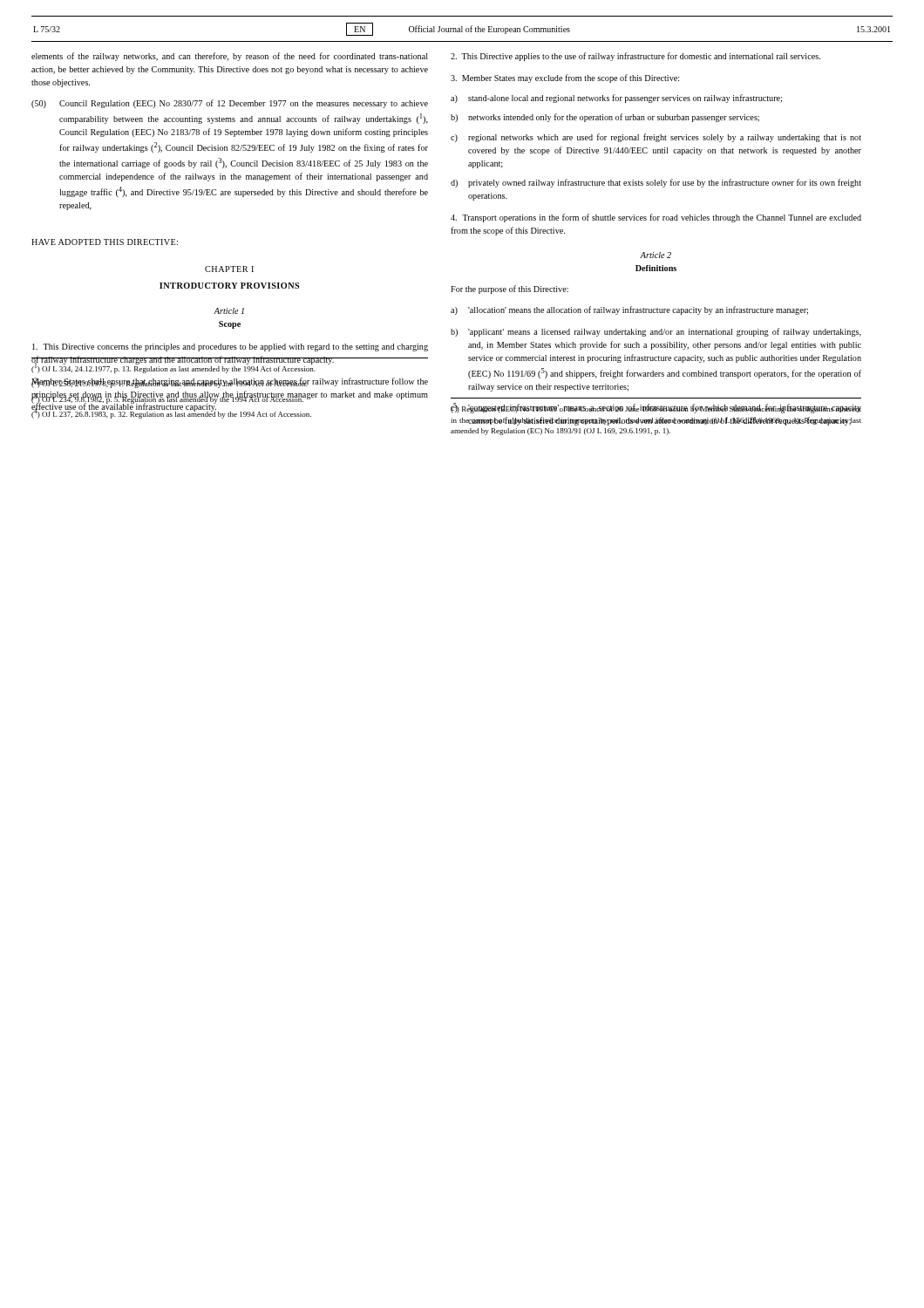The image size is (924, 1308).
Task: Click on the footnote containing "(1) OJ L 334, 24.12.1977, p. 13. Regulation"
Action: click(x=174, y=367)
